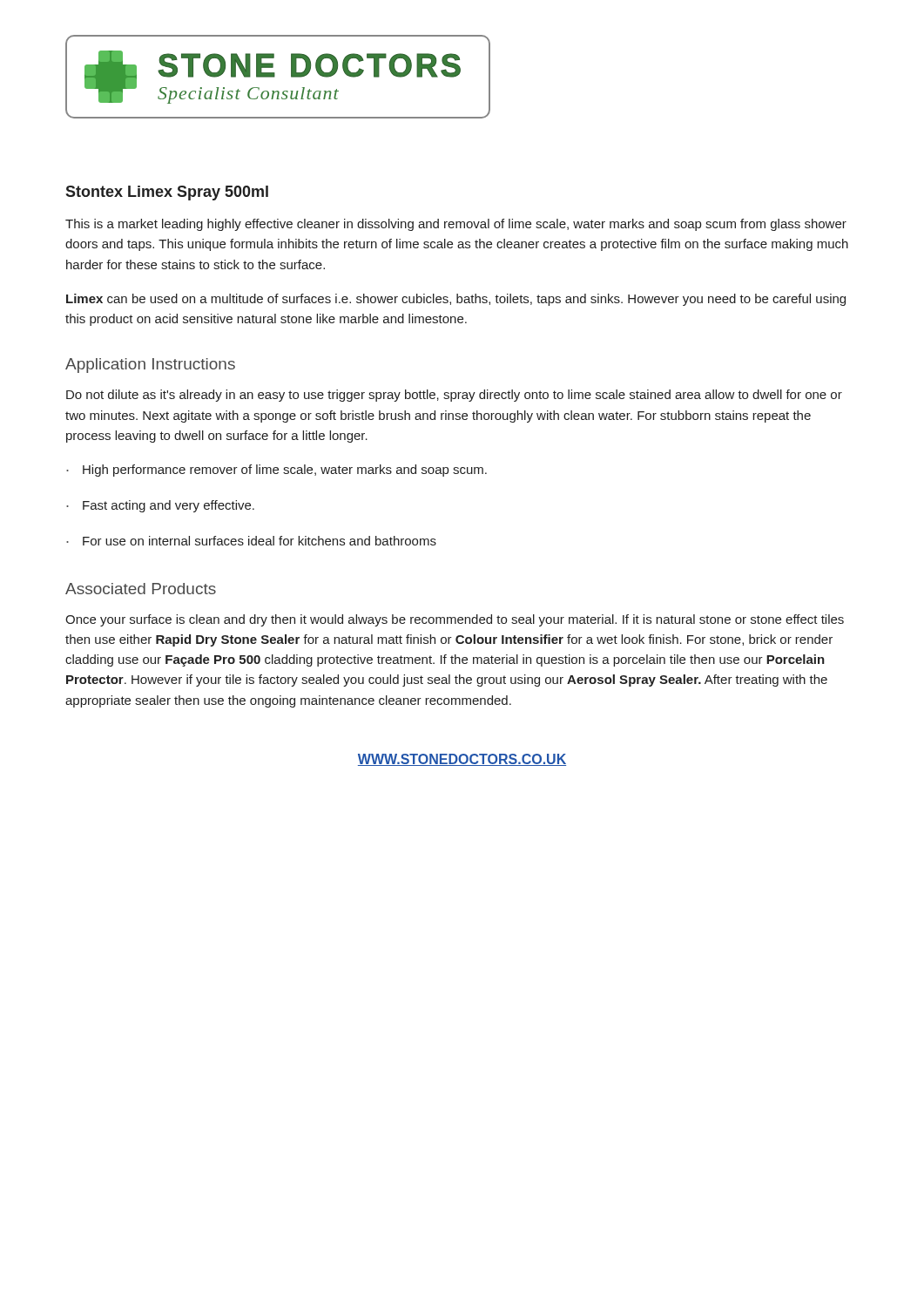Find the block on this page that starts "Do not dilute as it's already in"

[x=462, y=415]
